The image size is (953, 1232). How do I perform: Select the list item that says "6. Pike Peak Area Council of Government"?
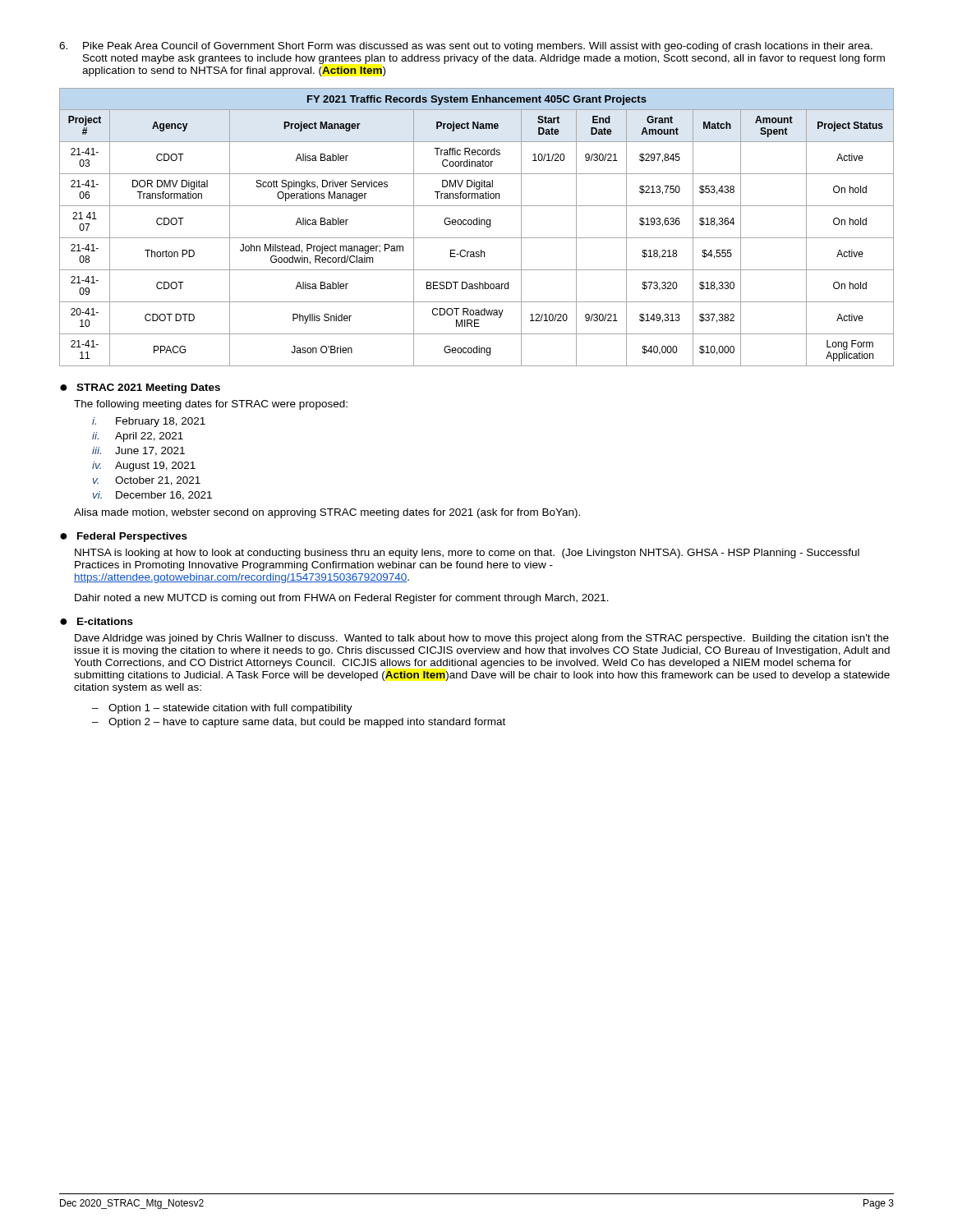click(476, 58)
